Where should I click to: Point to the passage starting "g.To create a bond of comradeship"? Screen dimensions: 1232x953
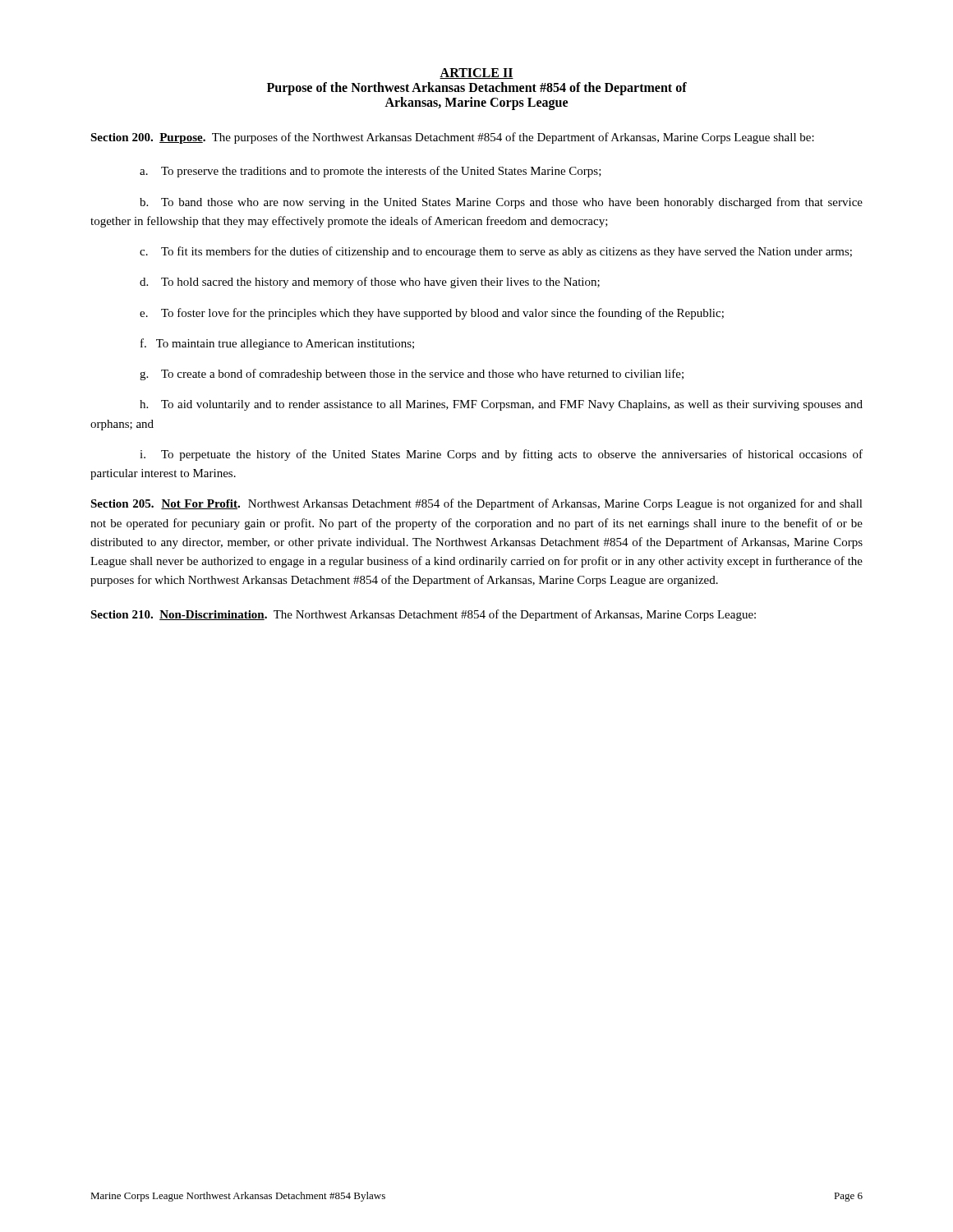tap(412, 374)
